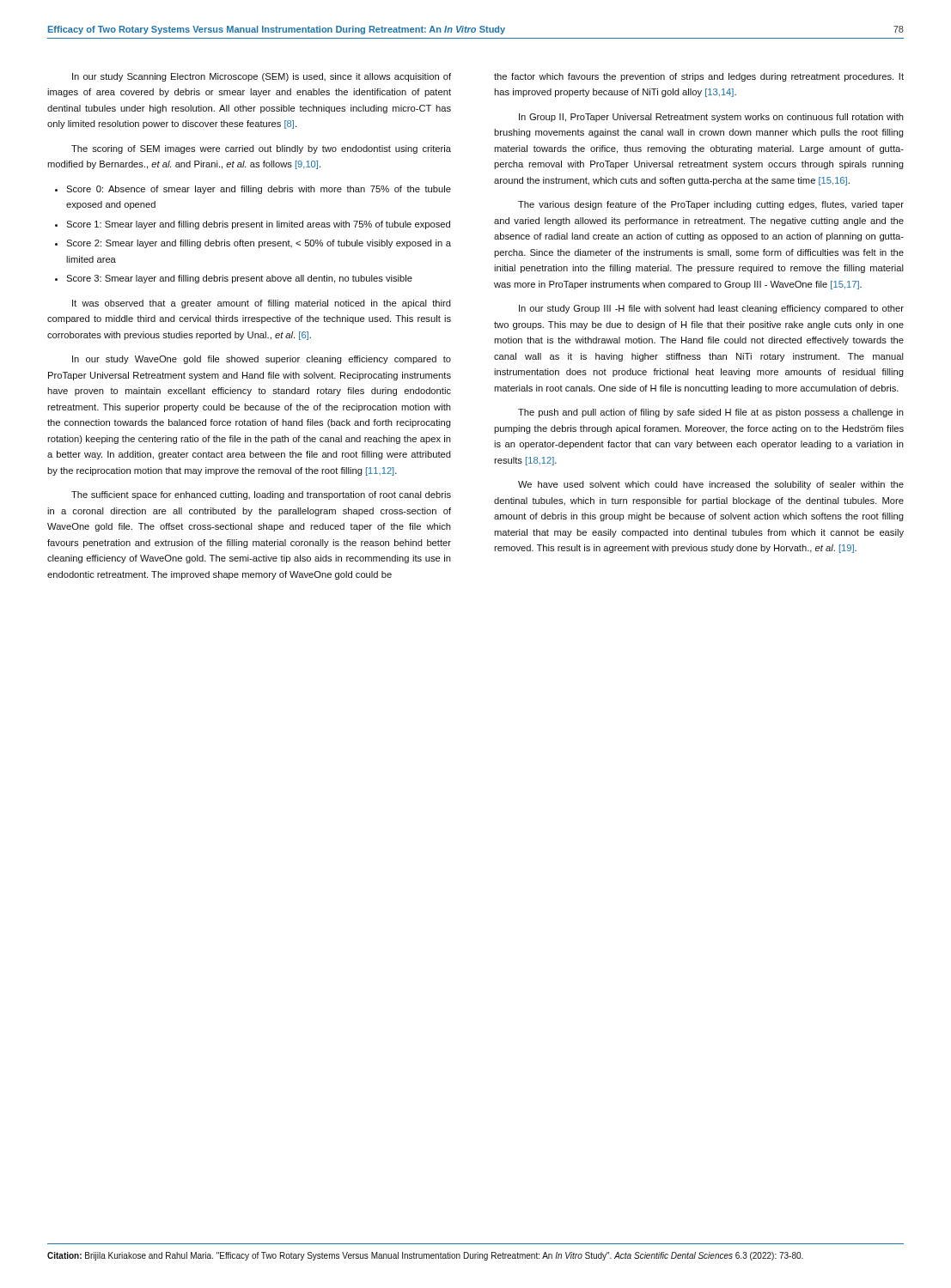Locate the list item that says "Score 1: Smear"

(x=249, y=224)
